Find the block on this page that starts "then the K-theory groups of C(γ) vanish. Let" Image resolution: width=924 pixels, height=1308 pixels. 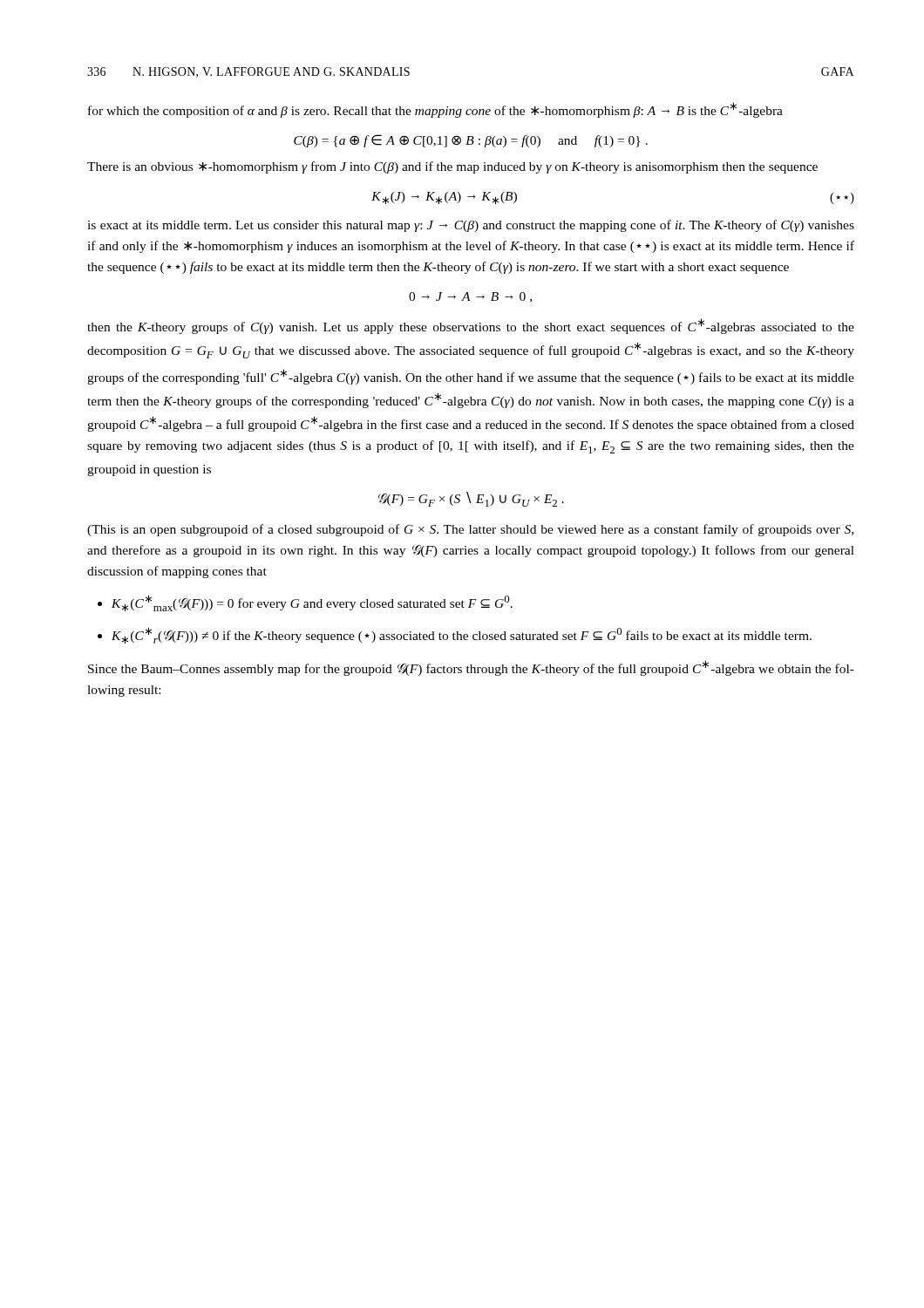pos(471,397)
